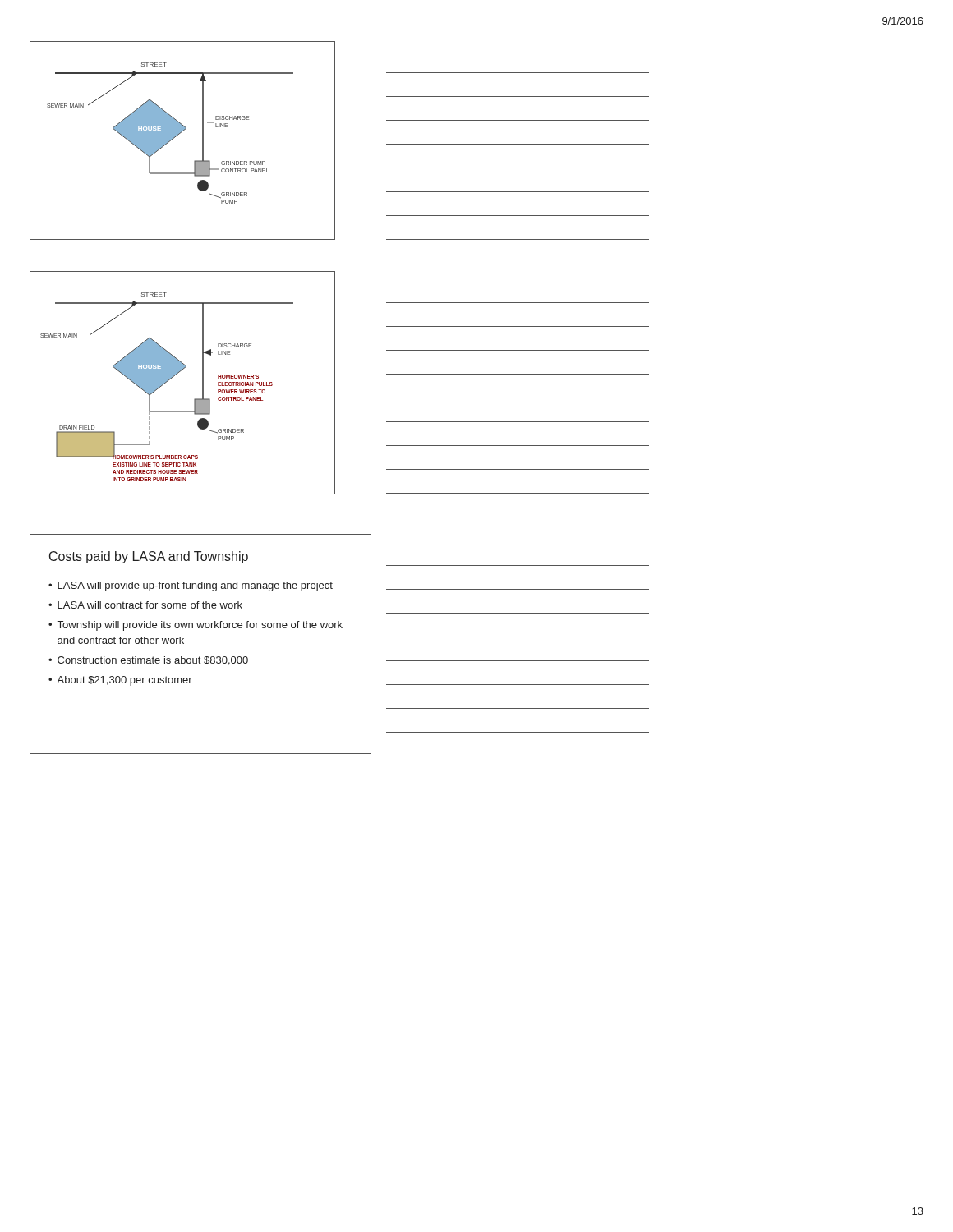The height and width of the screenshot is (1232, 953).
Task: Click on the text block starting "LASA will provide up-front funding and"
Action: click(x=195, y=586)
